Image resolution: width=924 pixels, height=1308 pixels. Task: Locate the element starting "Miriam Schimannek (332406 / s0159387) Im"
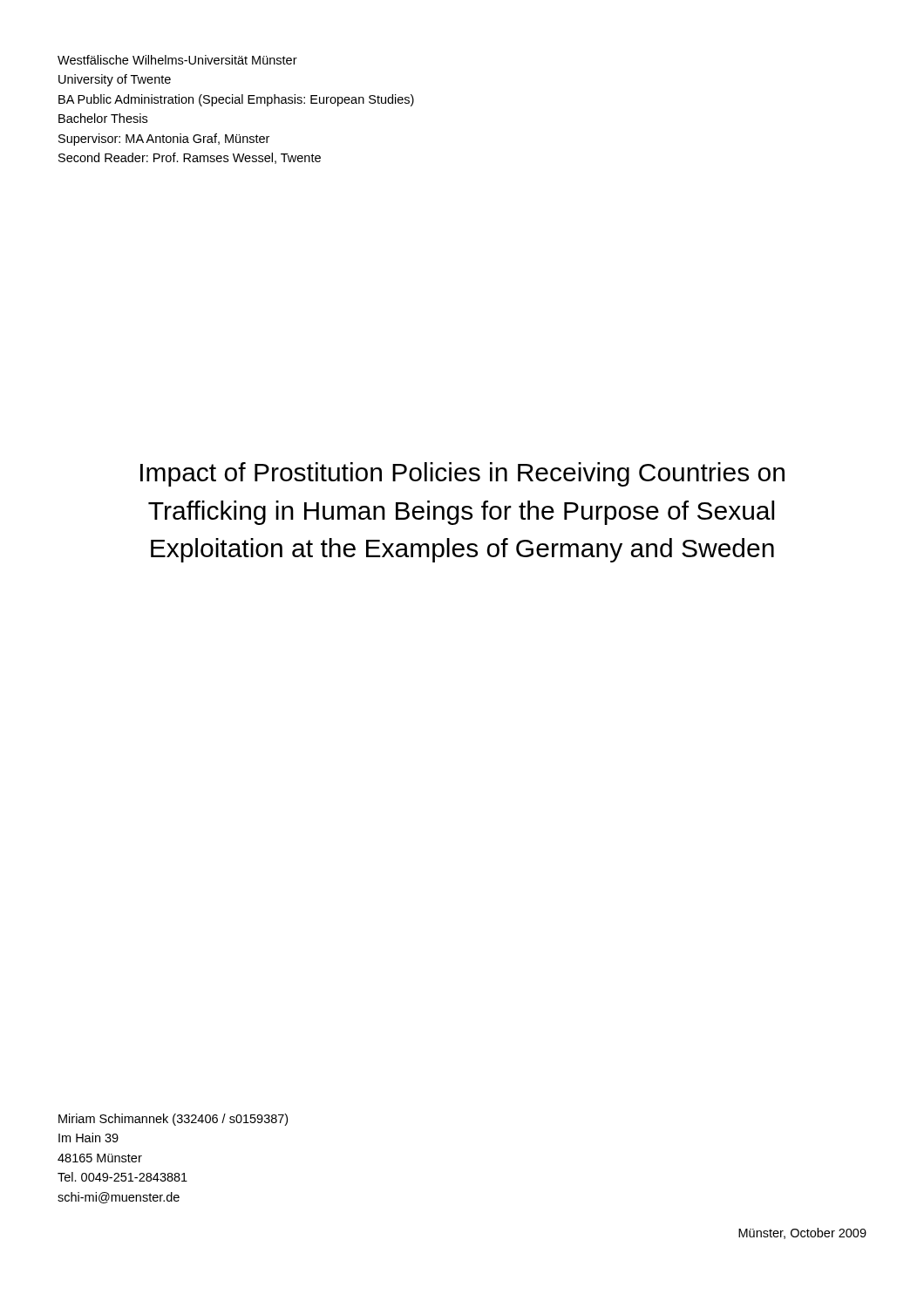173,1120
